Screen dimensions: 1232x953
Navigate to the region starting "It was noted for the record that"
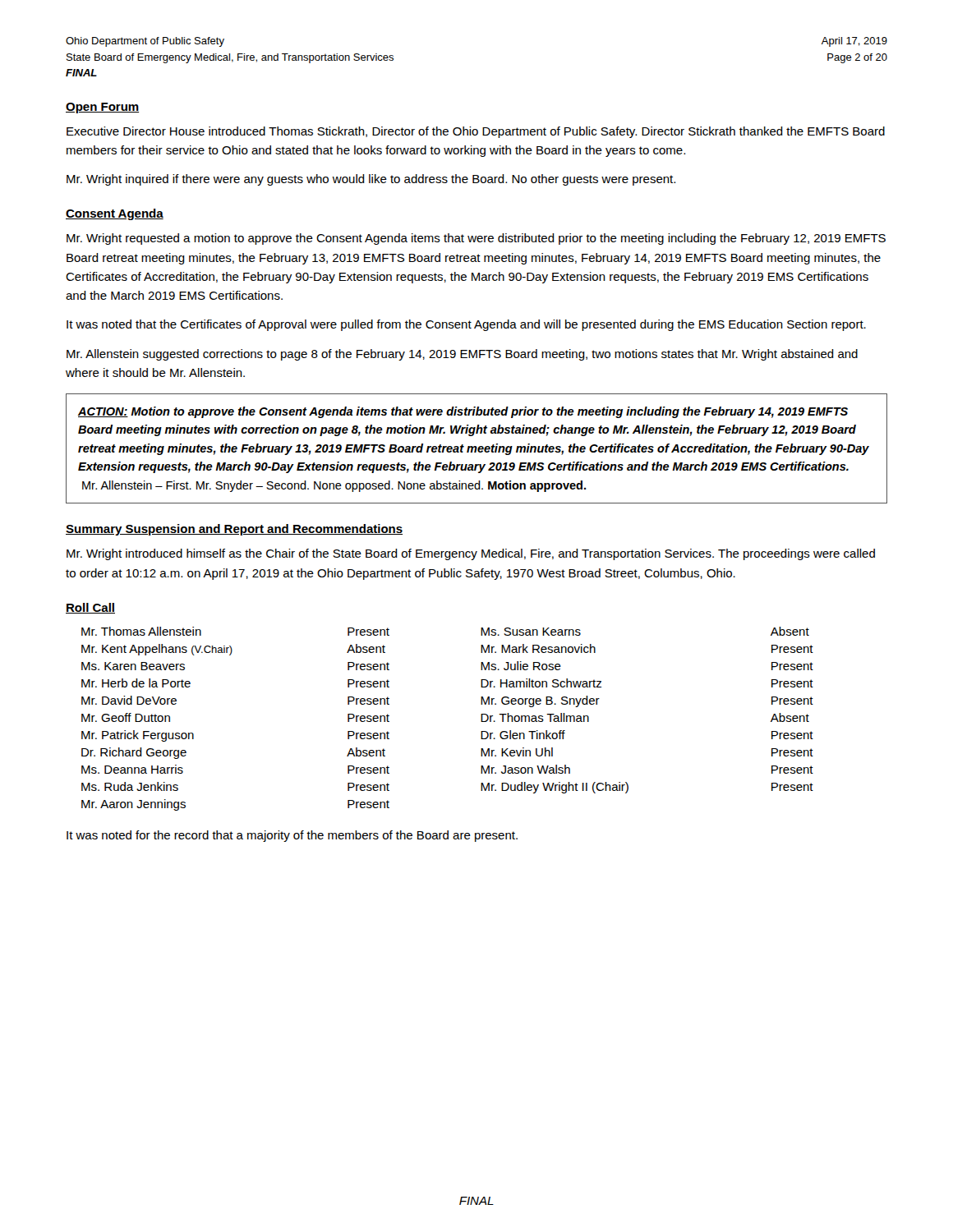tap(292, 835)
